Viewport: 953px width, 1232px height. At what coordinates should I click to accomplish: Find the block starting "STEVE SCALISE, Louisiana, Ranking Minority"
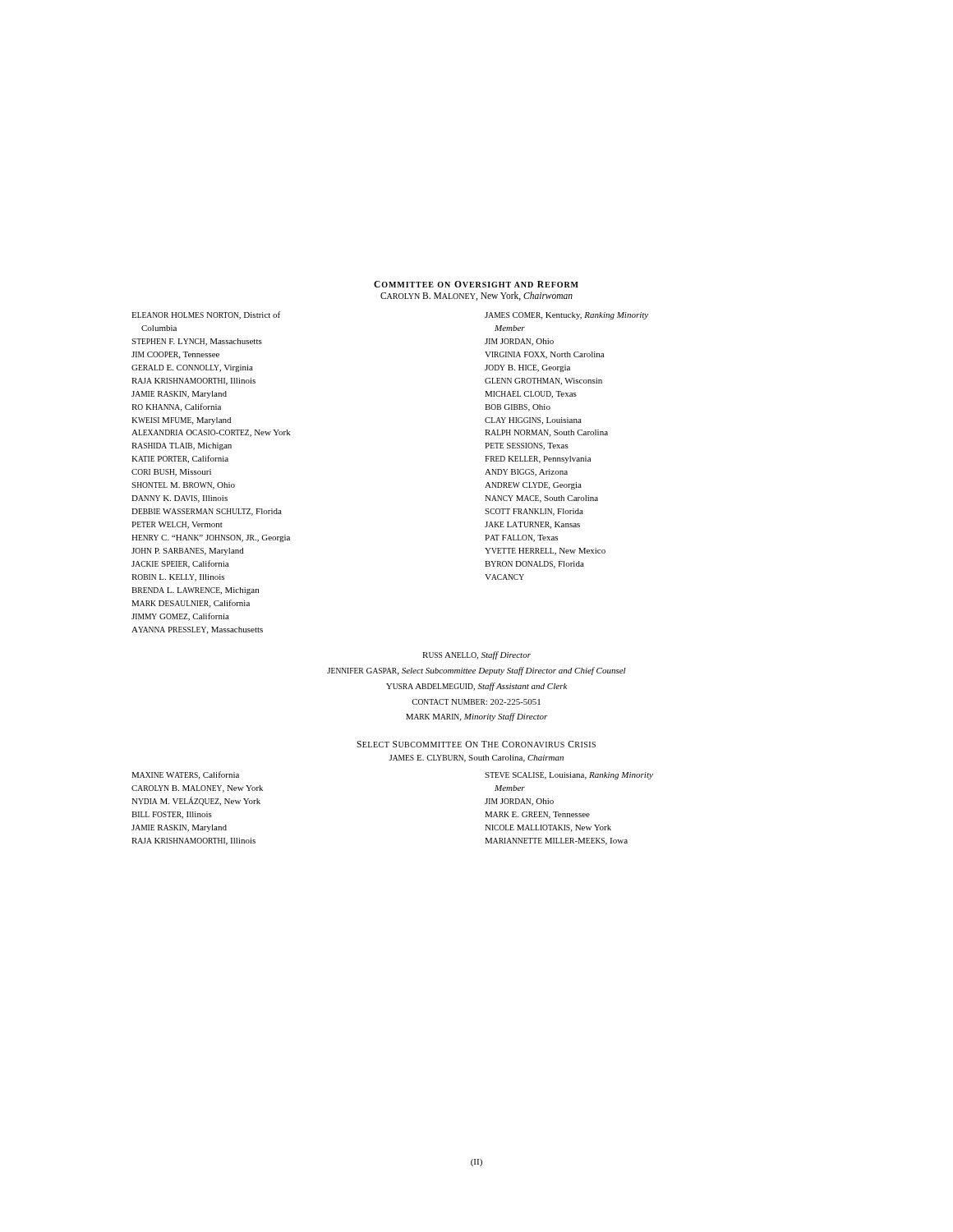tap(569, 776)
